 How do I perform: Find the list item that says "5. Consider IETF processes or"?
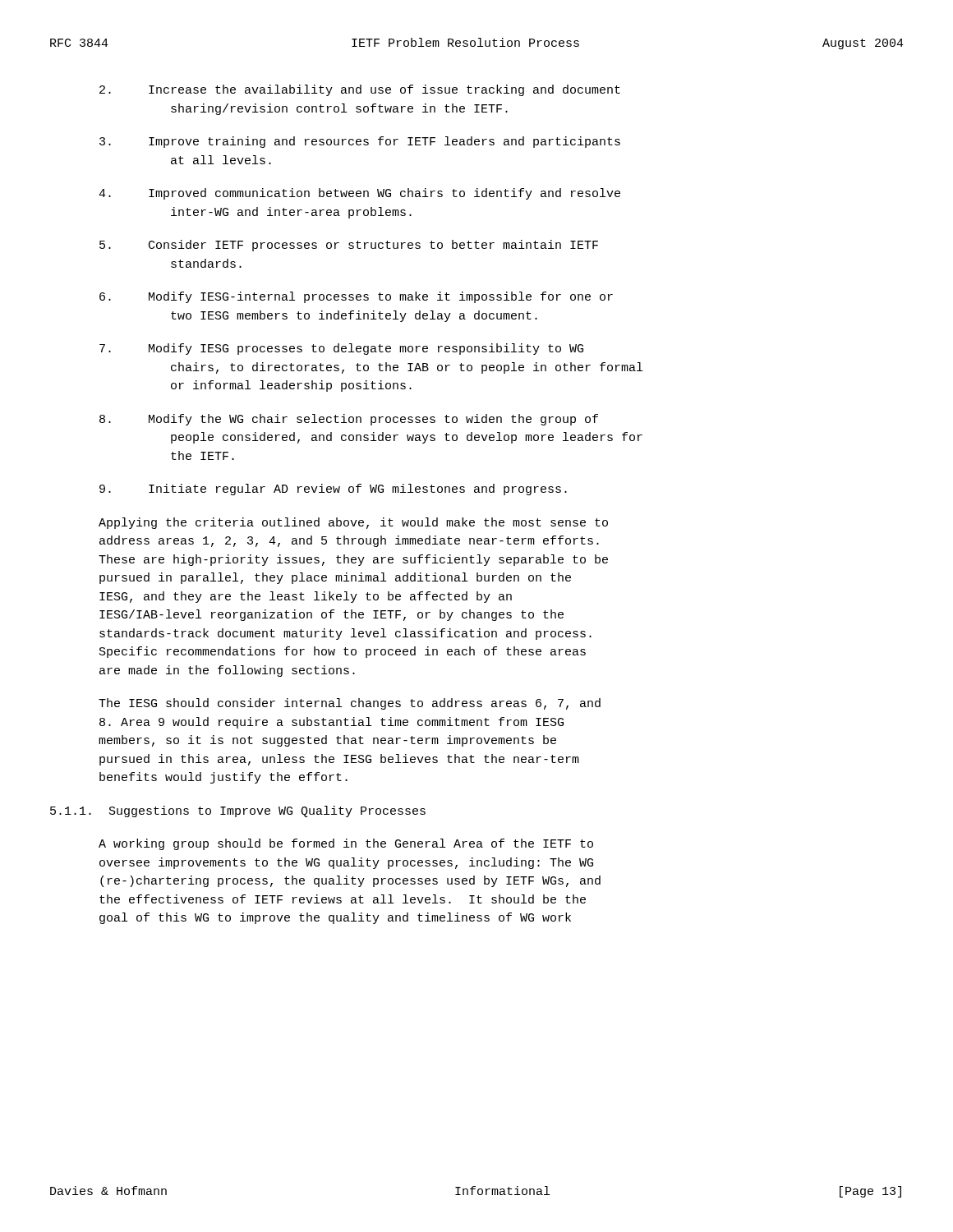point(476,256)
